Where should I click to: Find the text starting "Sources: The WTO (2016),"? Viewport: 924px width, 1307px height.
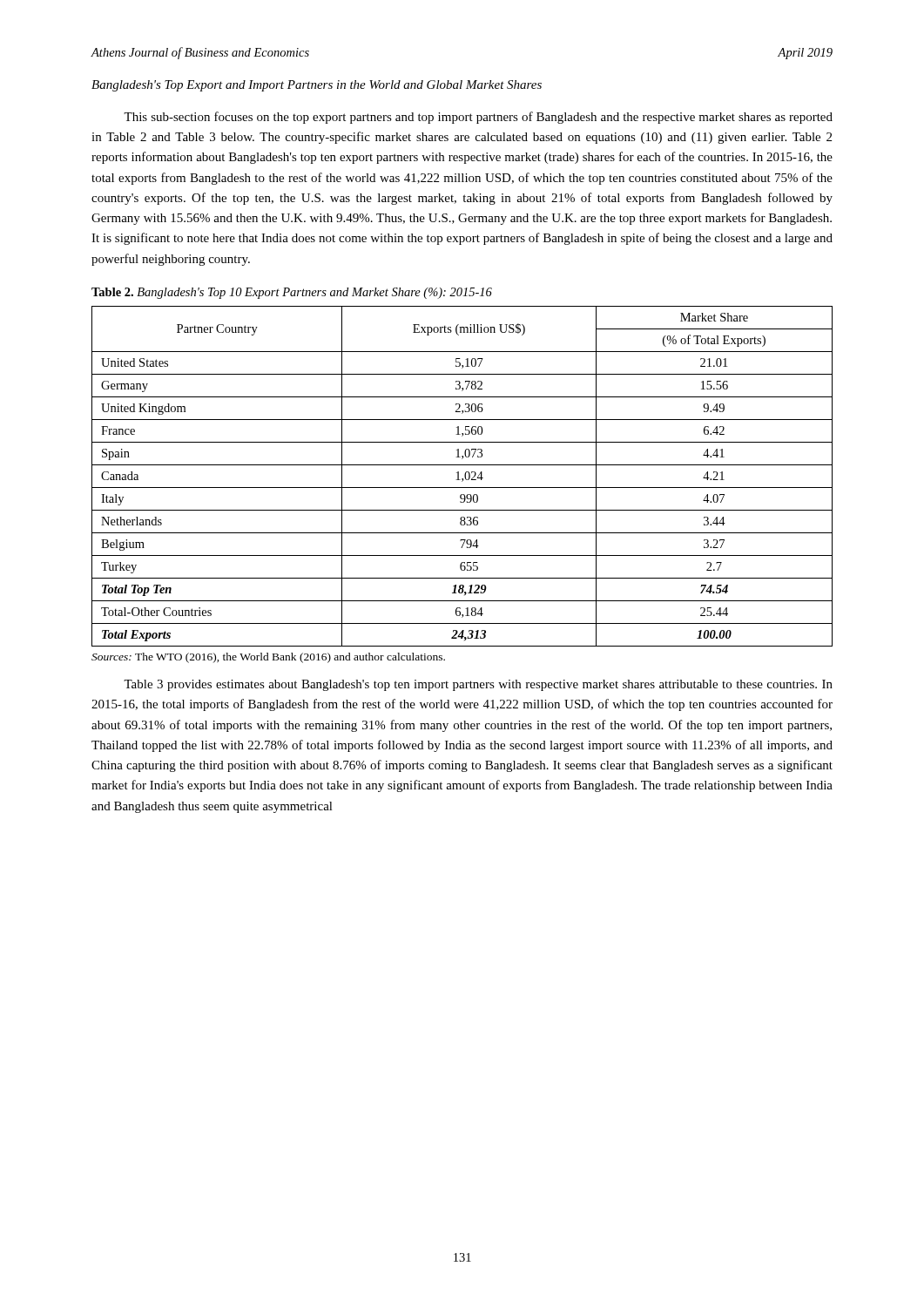[269, 657]
